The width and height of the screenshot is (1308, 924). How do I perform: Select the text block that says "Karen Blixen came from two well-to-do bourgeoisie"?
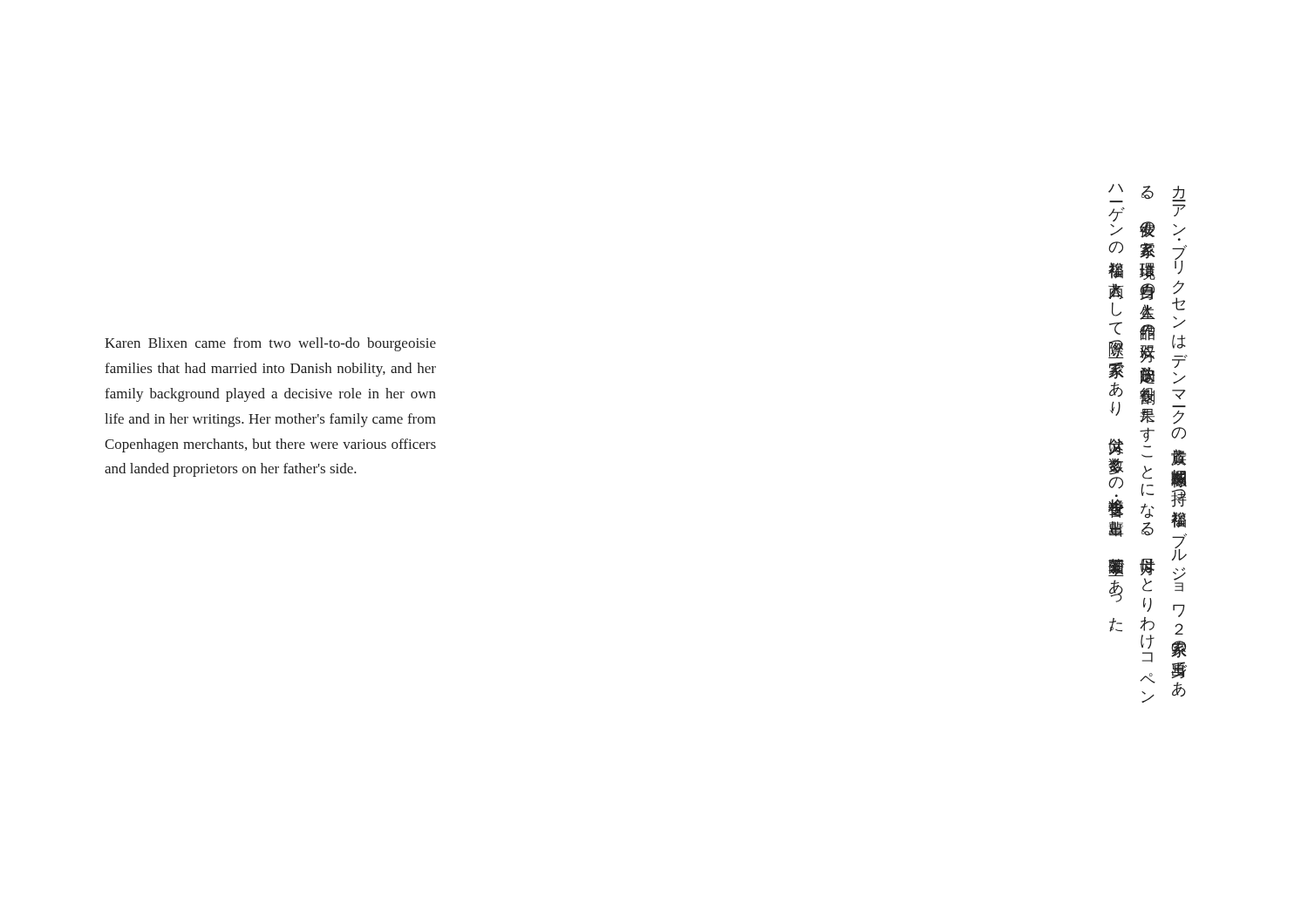click(270, 406)
